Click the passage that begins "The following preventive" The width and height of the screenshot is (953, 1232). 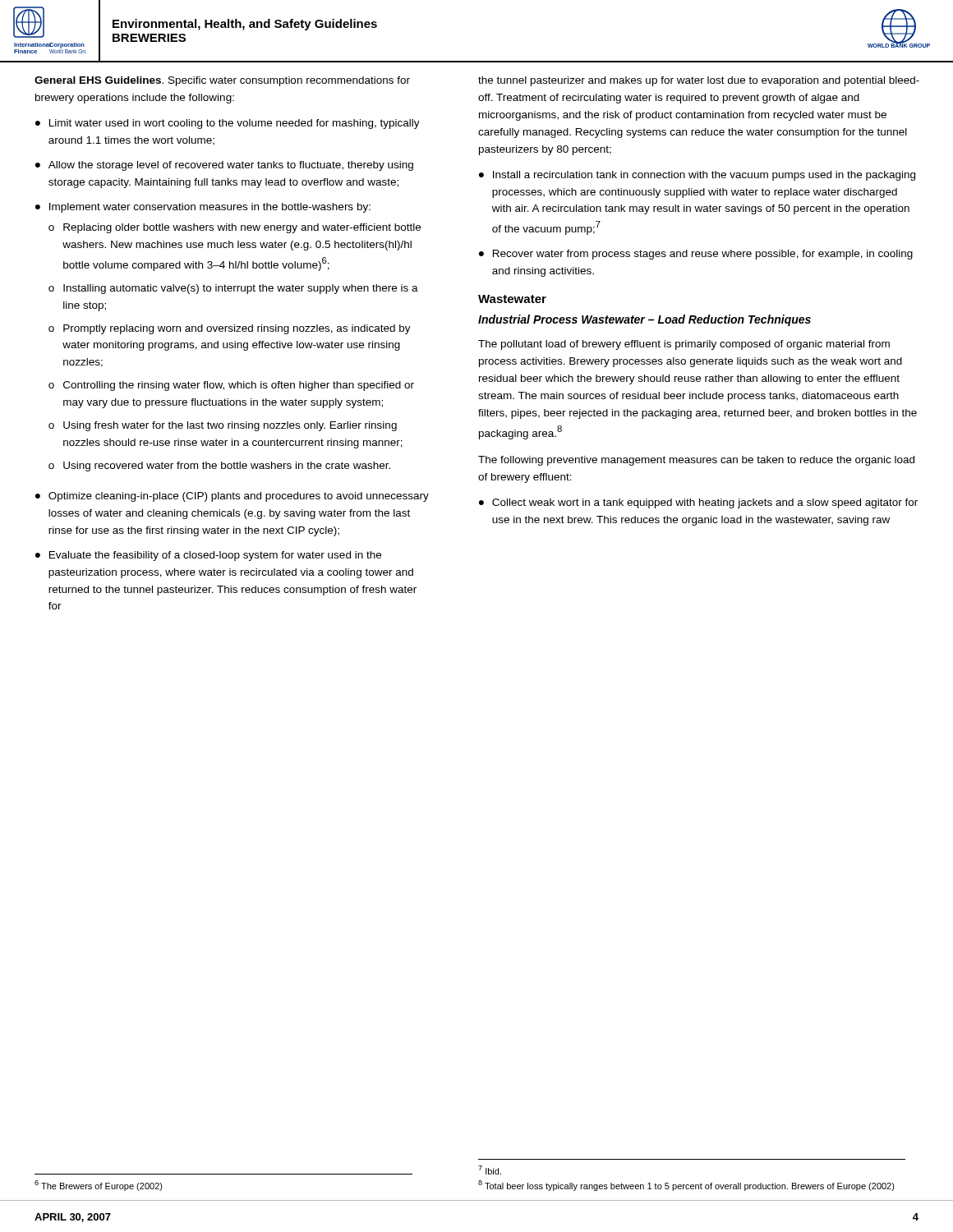(x=697, y=468)
